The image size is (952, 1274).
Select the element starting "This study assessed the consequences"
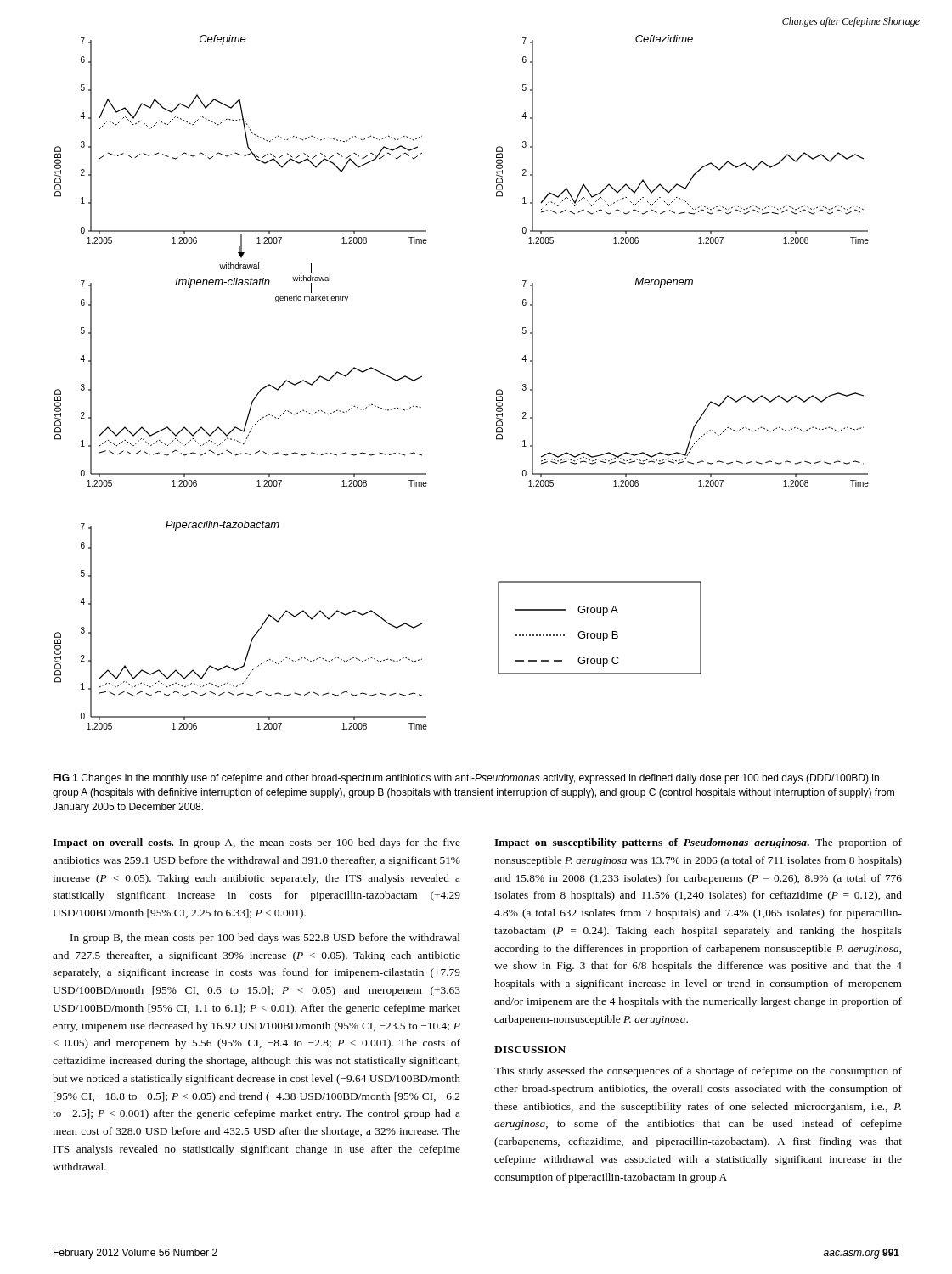[x=698, y=1124]
